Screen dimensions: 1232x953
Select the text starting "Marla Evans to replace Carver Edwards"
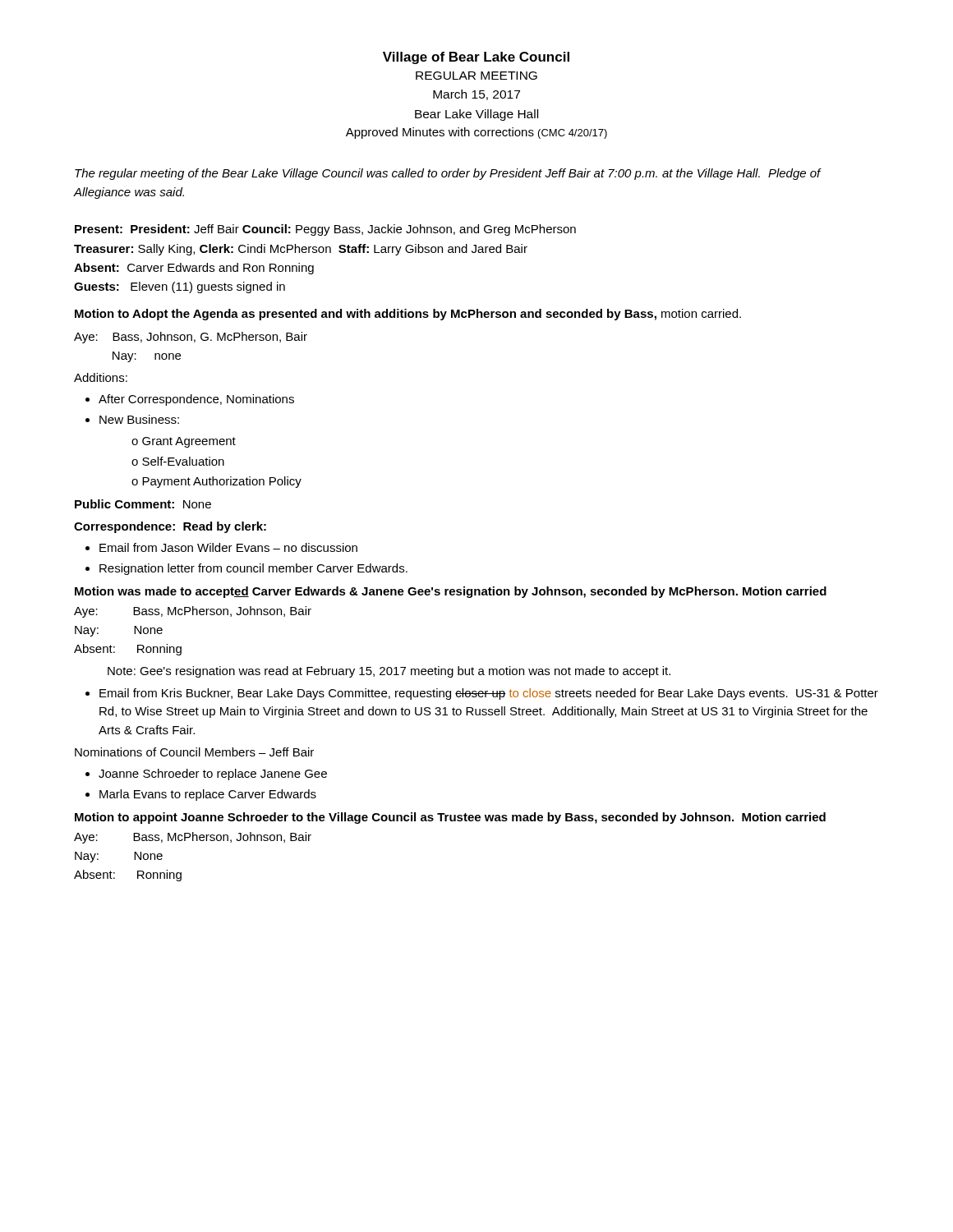click(207, 794)
